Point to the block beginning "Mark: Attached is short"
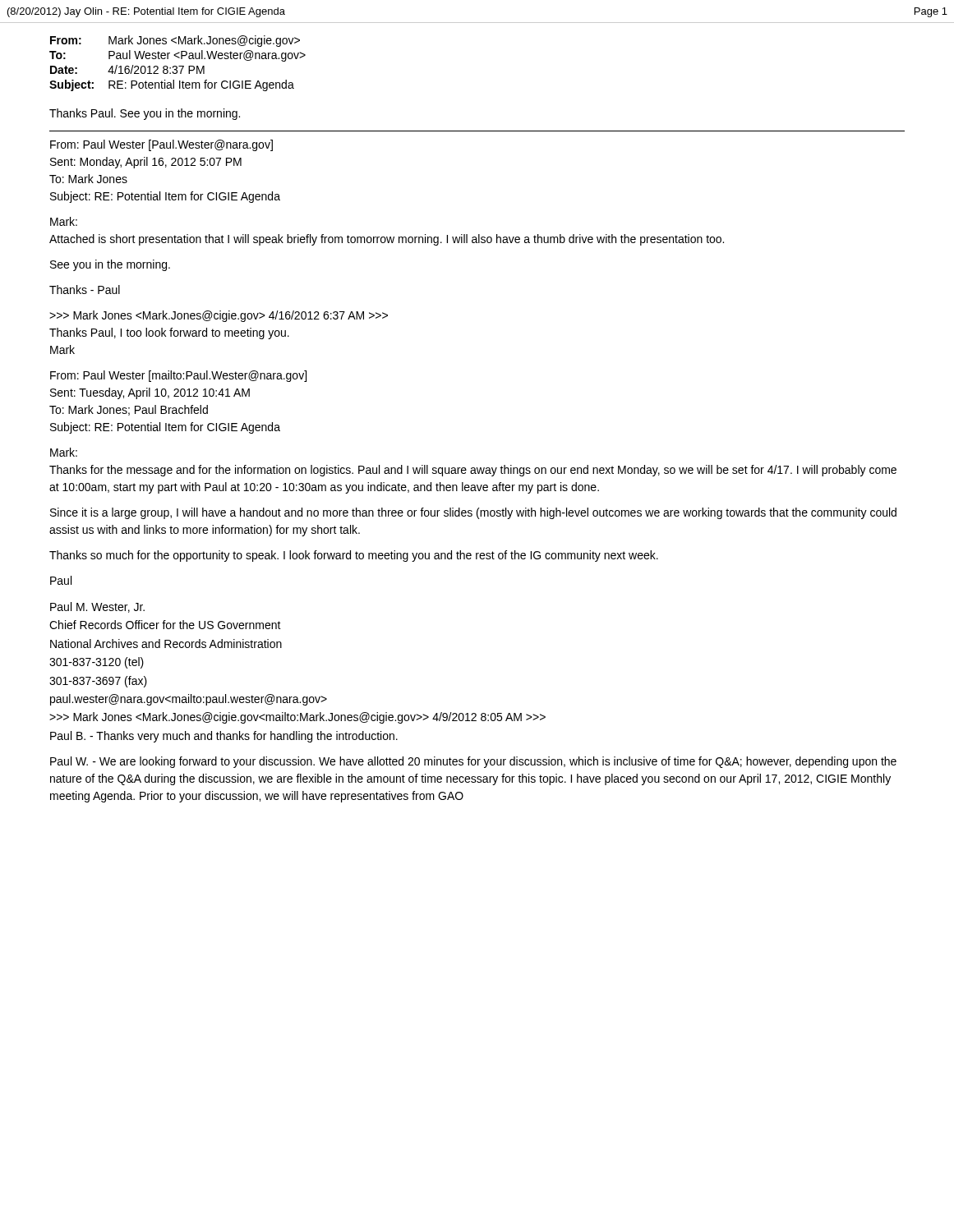Screen dimensions: 1232x954 click(x=387, y=230)
